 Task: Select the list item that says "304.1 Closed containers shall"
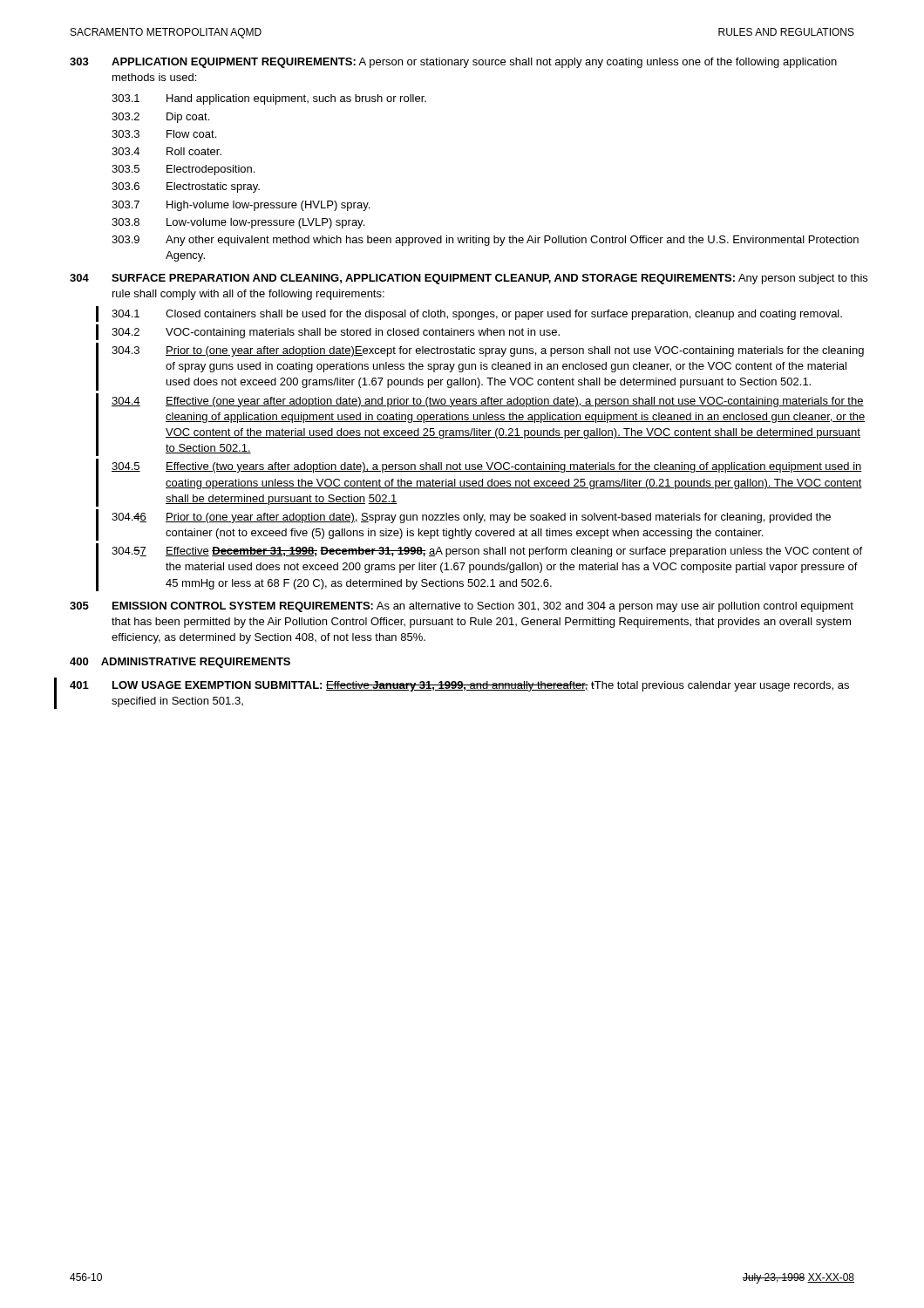point(492,314)
